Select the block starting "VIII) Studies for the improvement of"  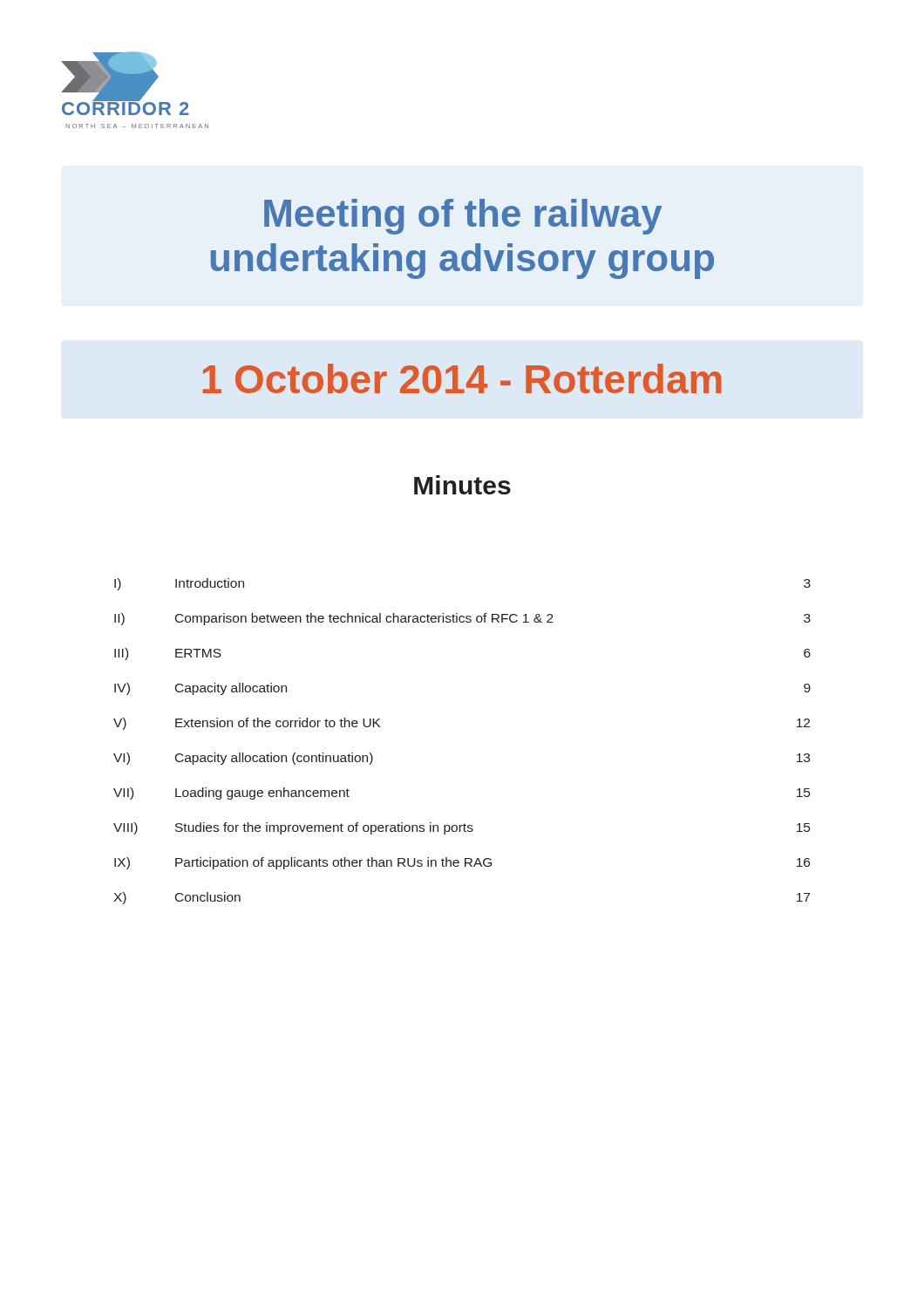tap(462, 828)
